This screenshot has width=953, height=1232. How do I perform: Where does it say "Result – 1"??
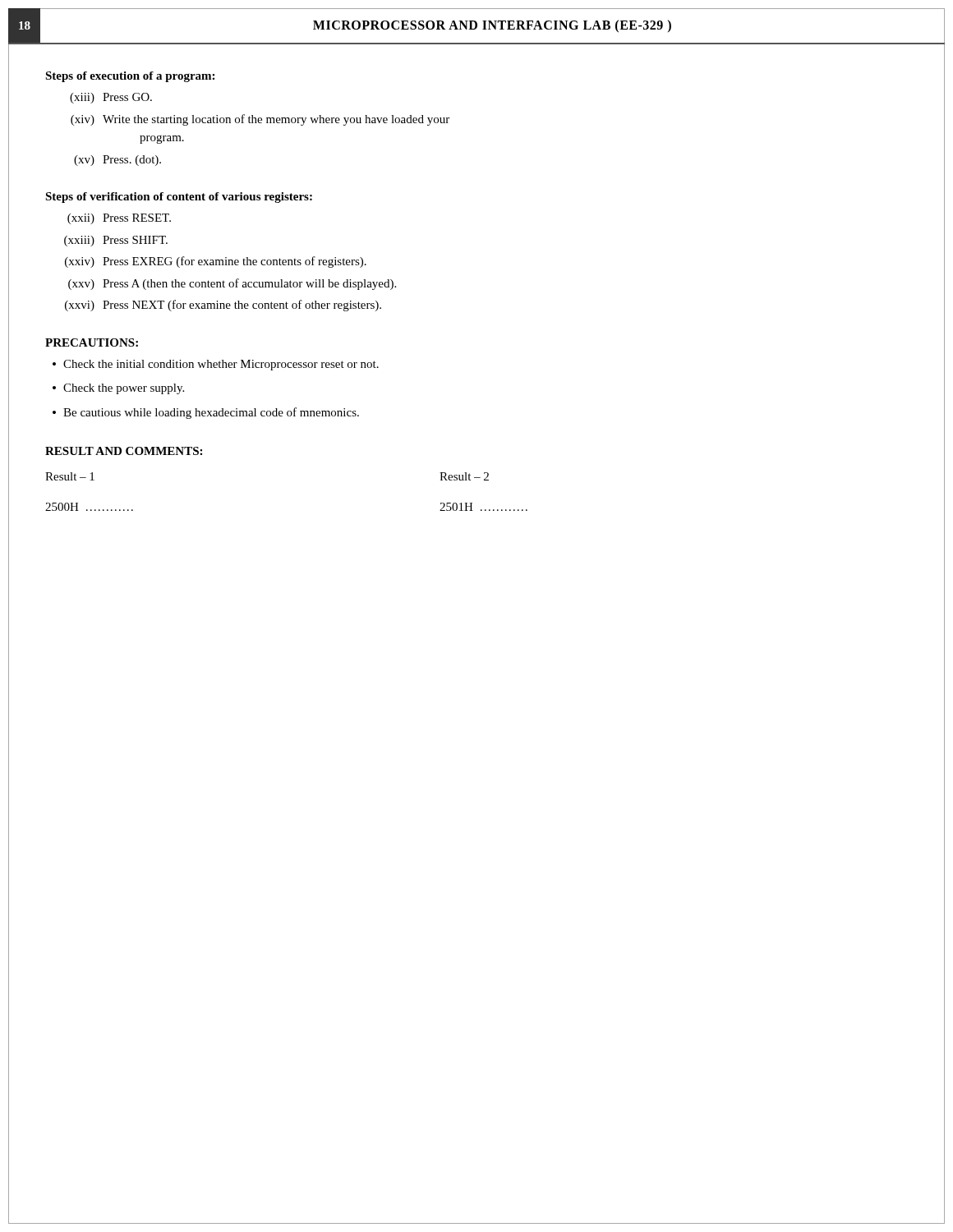coord(70,476)
